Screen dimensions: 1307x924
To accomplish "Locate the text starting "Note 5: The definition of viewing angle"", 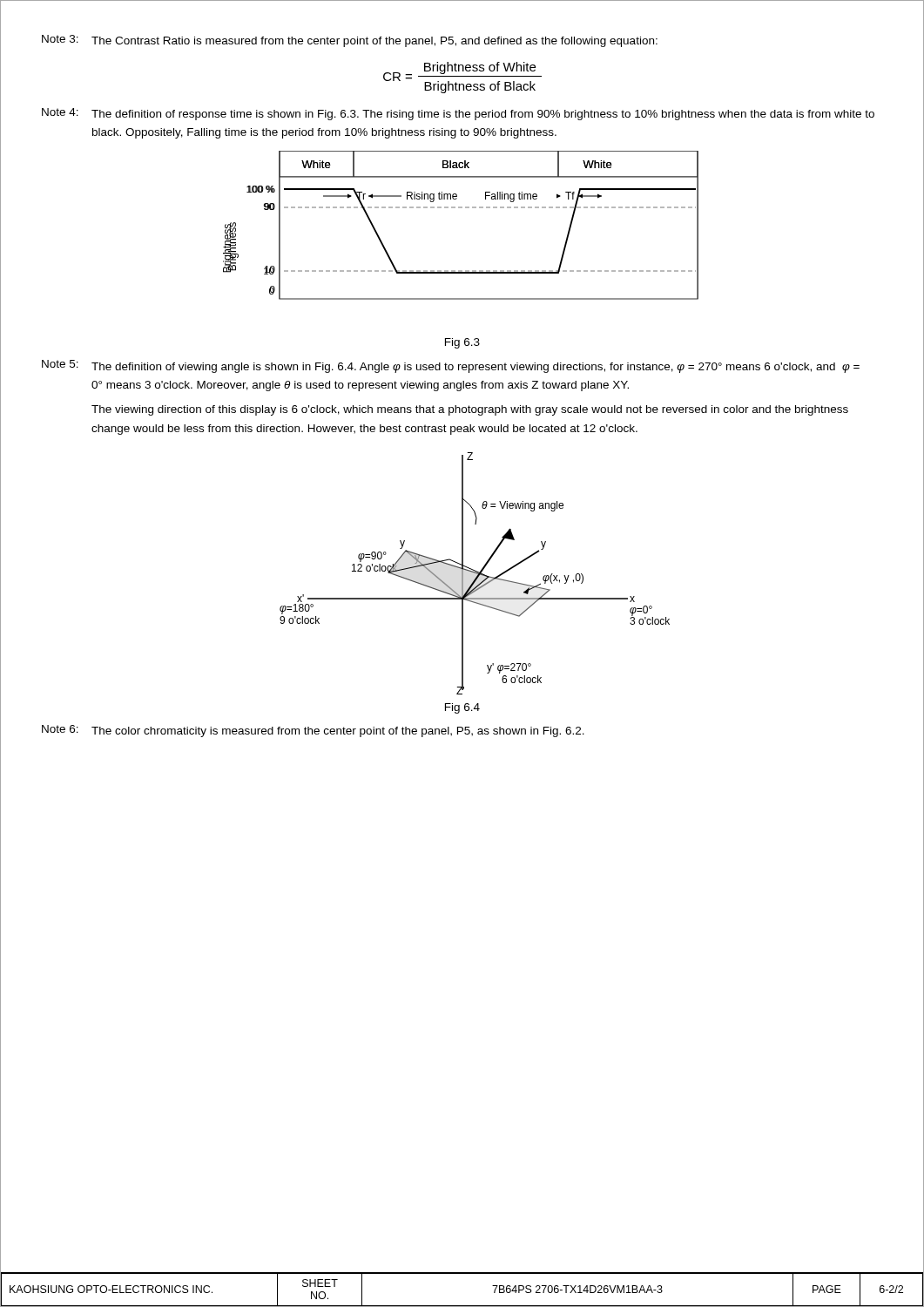I will click(462, 376).
